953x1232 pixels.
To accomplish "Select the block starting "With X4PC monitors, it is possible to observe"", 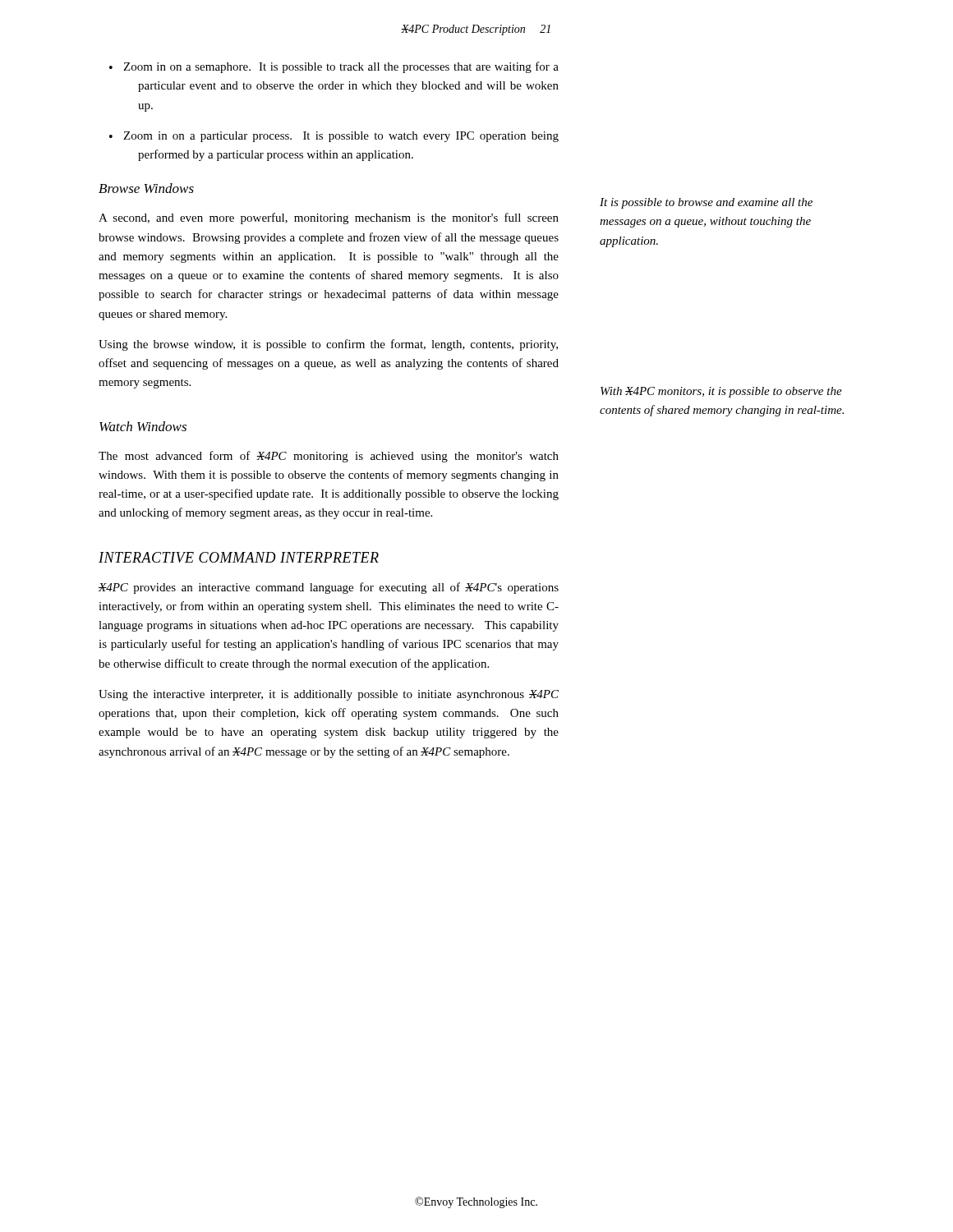I will [x=722, y=400].
